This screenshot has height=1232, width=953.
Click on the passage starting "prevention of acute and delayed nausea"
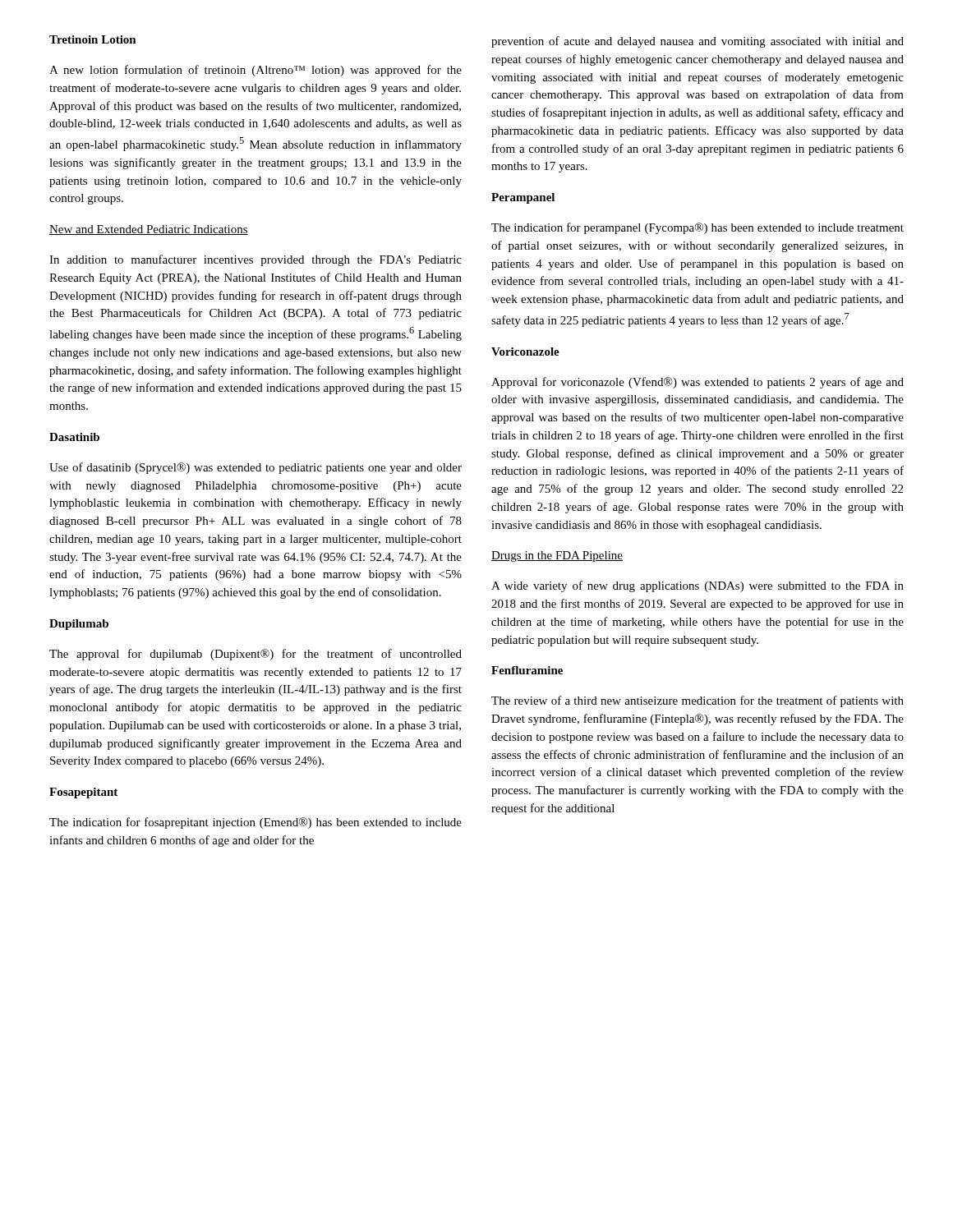click(x=698, y=104)
